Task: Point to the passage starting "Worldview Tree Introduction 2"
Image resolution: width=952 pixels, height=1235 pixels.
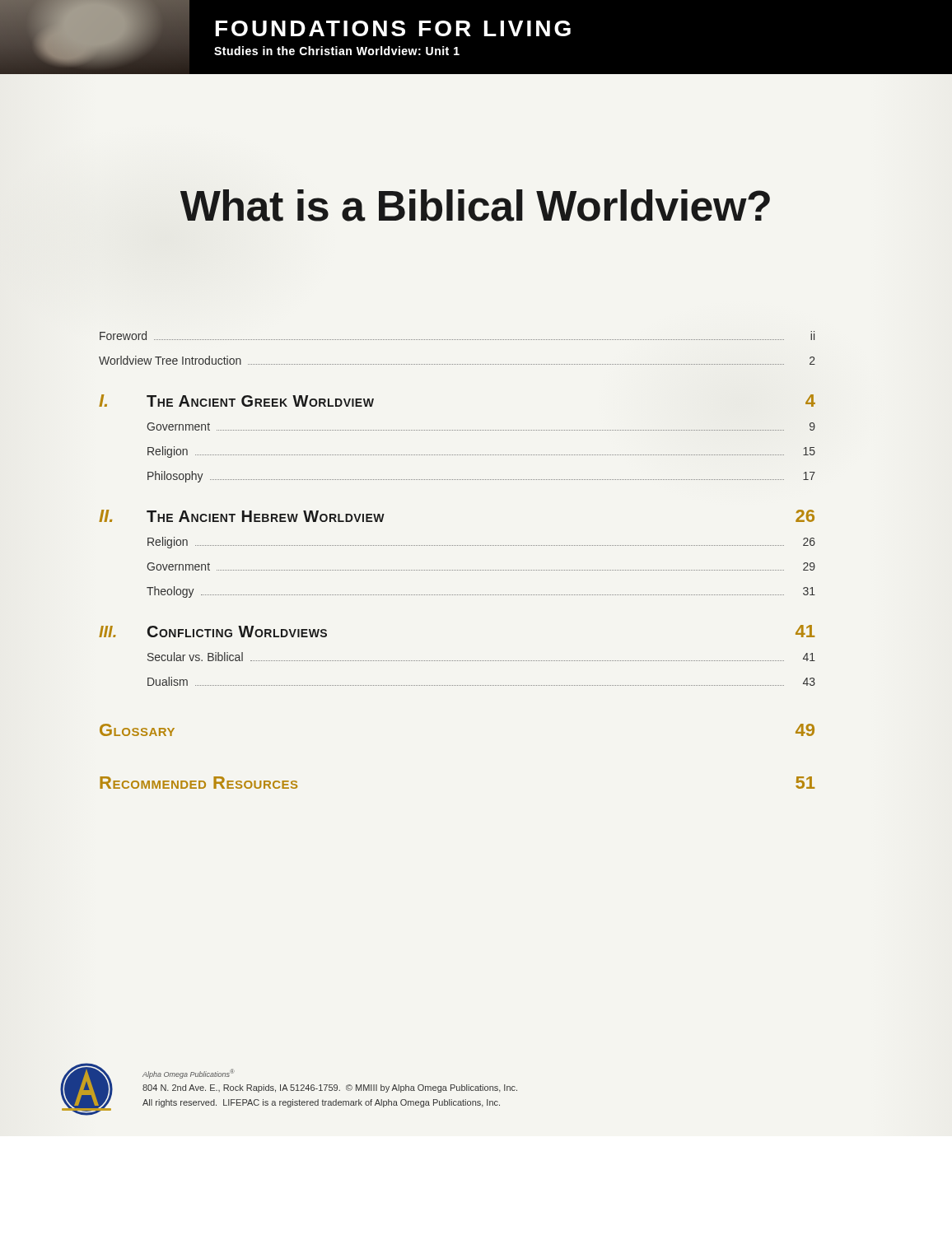Action: 457,361
